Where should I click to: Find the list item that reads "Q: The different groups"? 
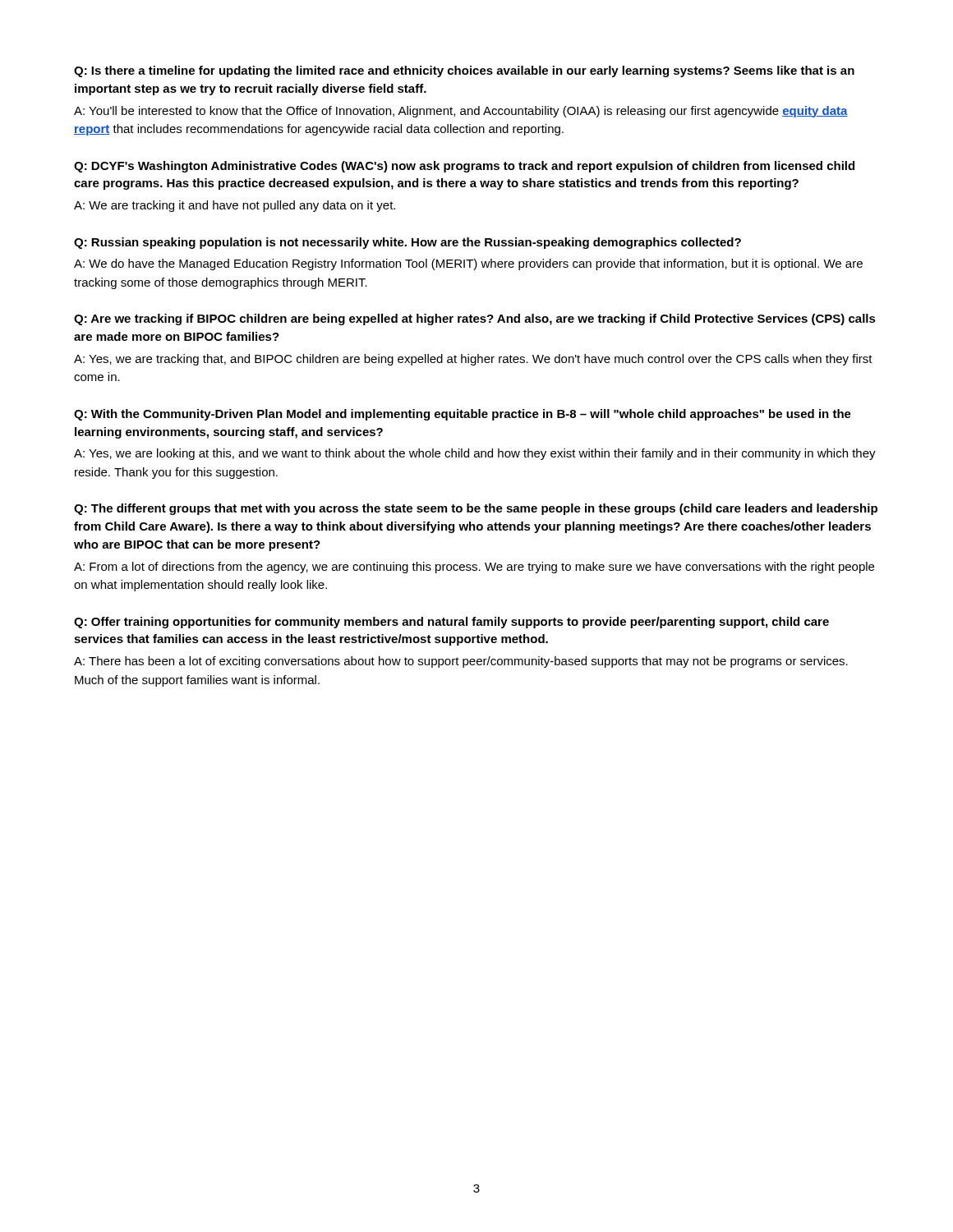(476, 509)
